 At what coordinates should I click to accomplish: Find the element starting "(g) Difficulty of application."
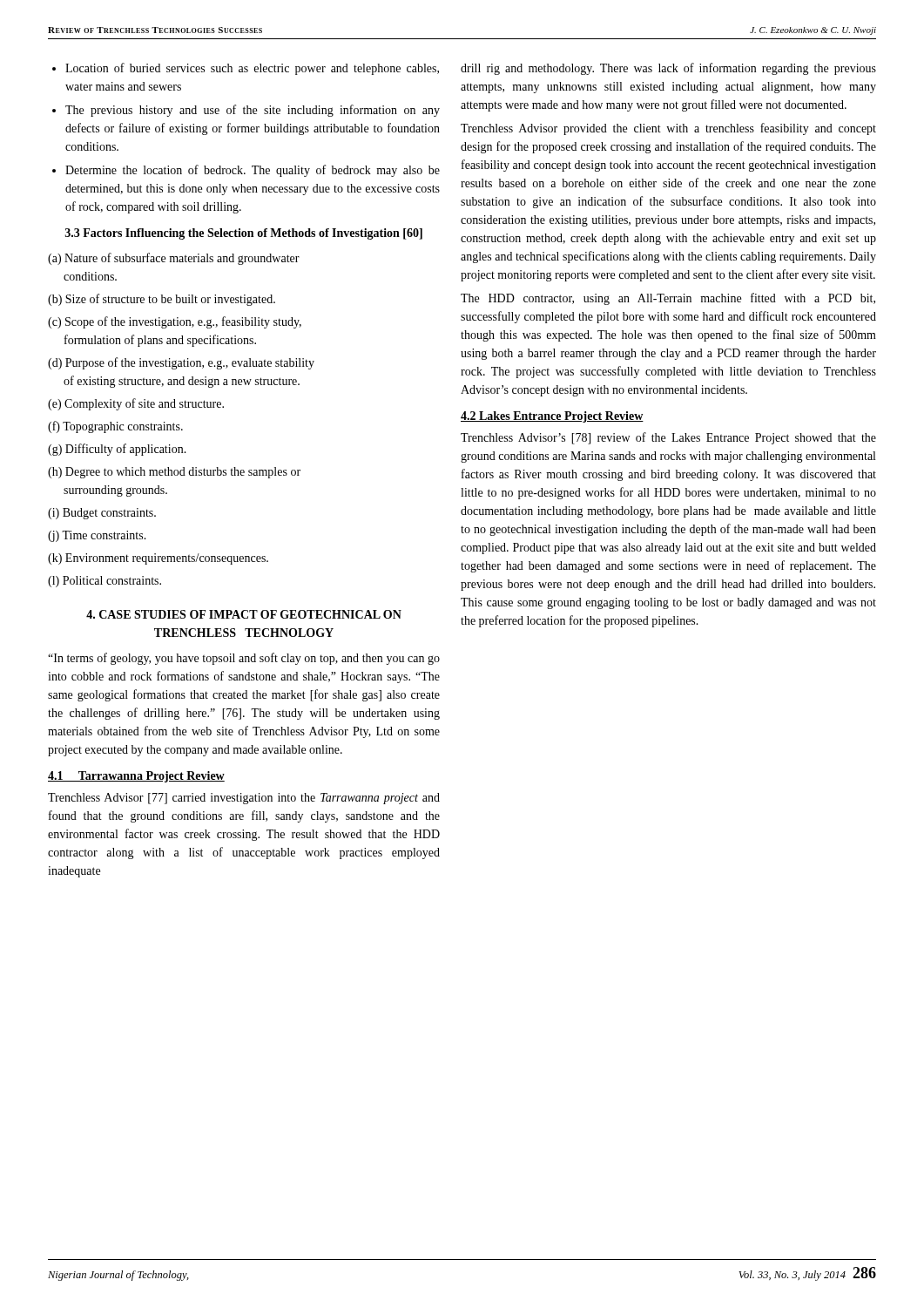click(117, 449)
